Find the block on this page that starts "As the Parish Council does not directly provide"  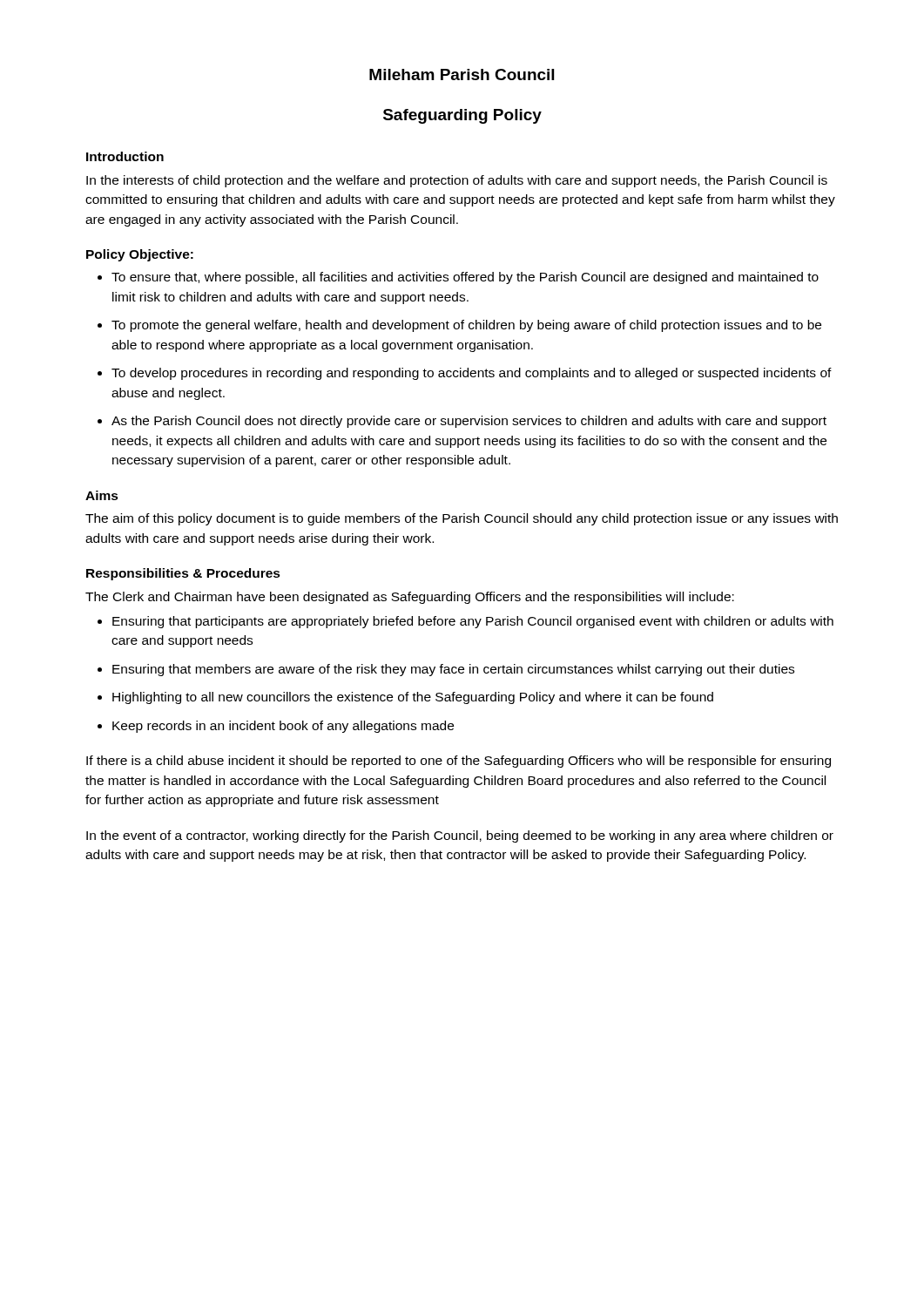point(469,440)
